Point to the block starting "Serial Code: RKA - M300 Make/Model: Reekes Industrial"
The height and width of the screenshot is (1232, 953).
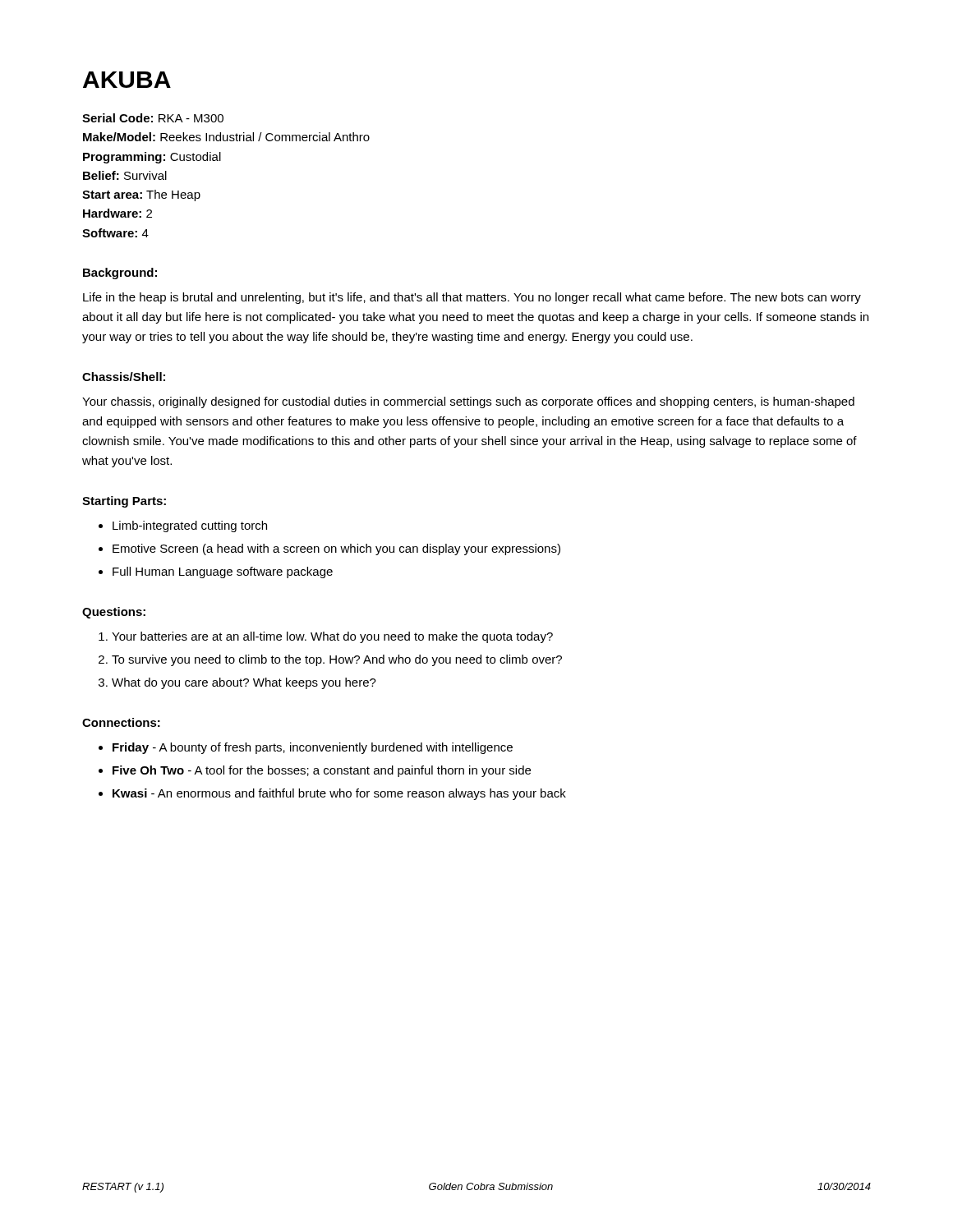(153, 118)
